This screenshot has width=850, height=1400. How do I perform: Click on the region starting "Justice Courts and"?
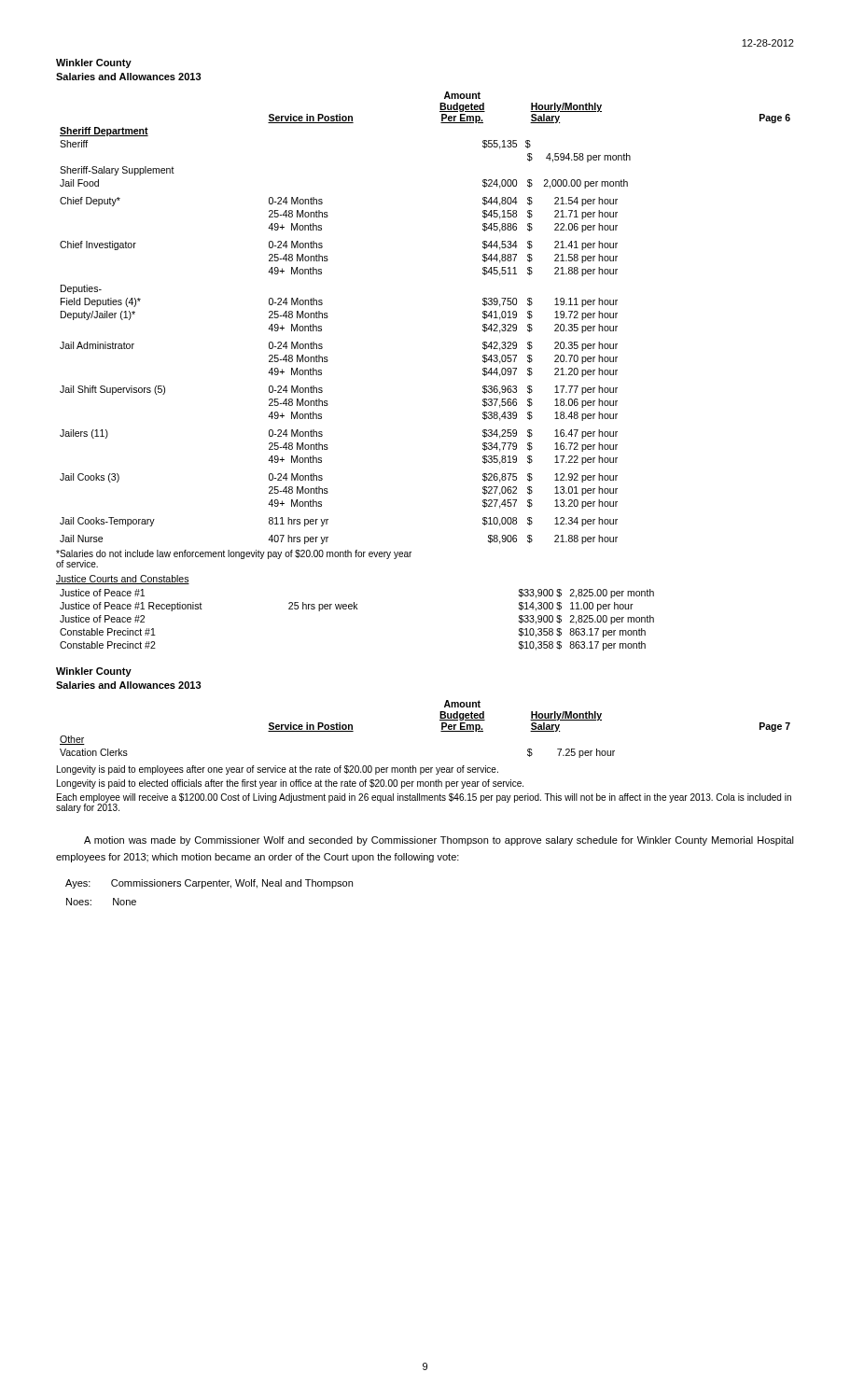(x=122, y=578)
